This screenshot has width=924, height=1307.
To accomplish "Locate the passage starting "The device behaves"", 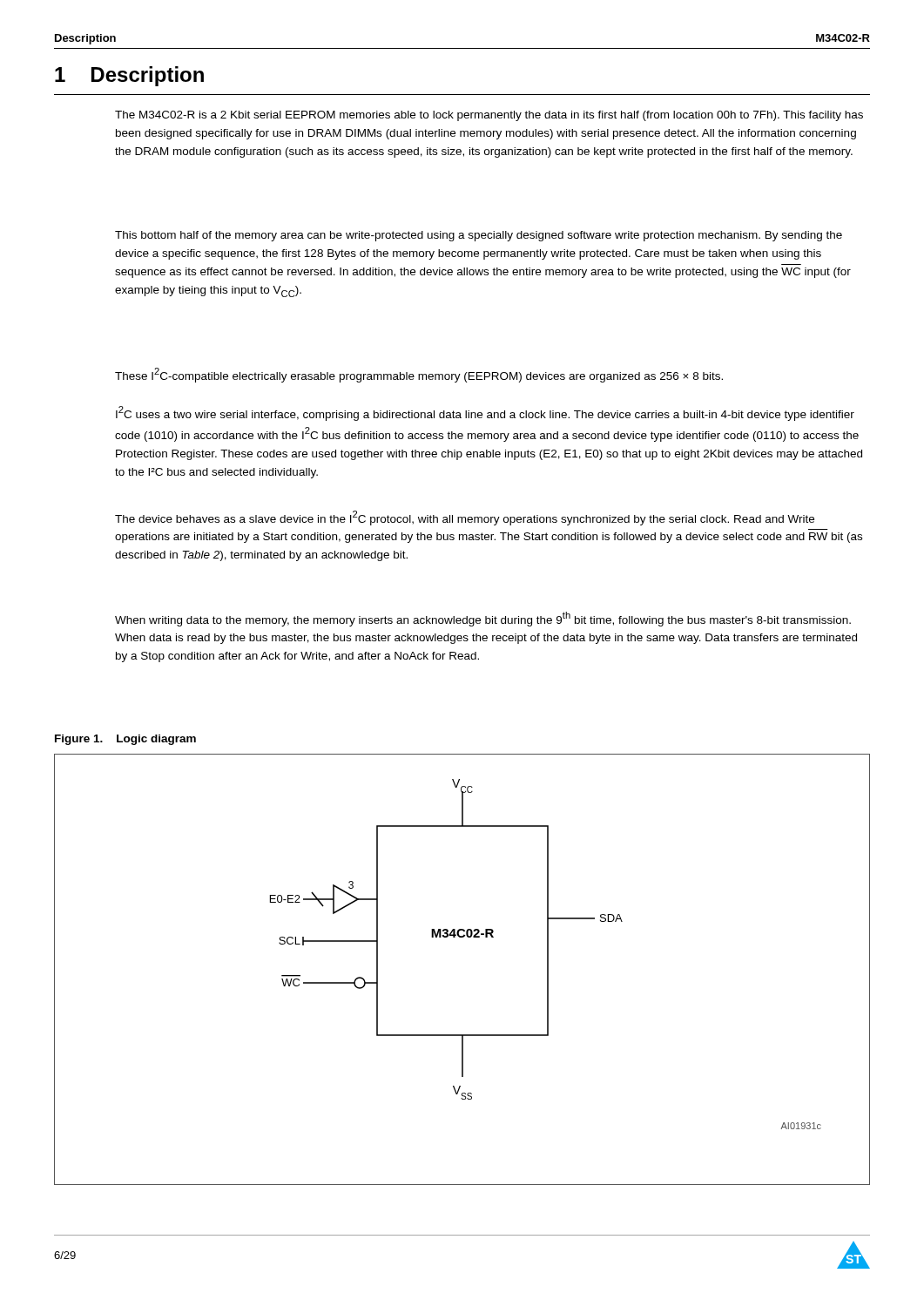I will (x=489, y=535).
